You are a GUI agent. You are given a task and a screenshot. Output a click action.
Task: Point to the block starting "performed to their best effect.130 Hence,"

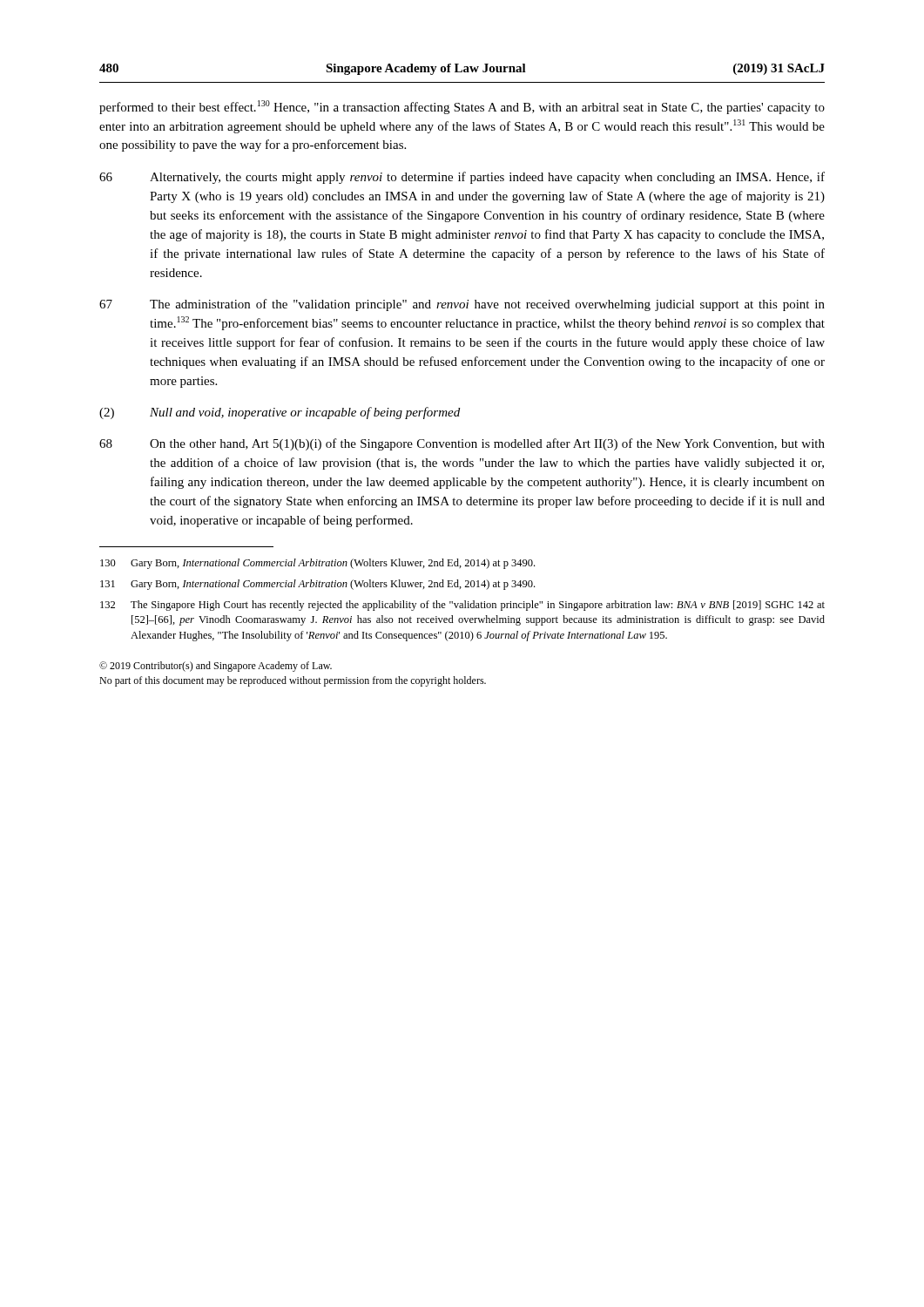[x=462, y=125]
